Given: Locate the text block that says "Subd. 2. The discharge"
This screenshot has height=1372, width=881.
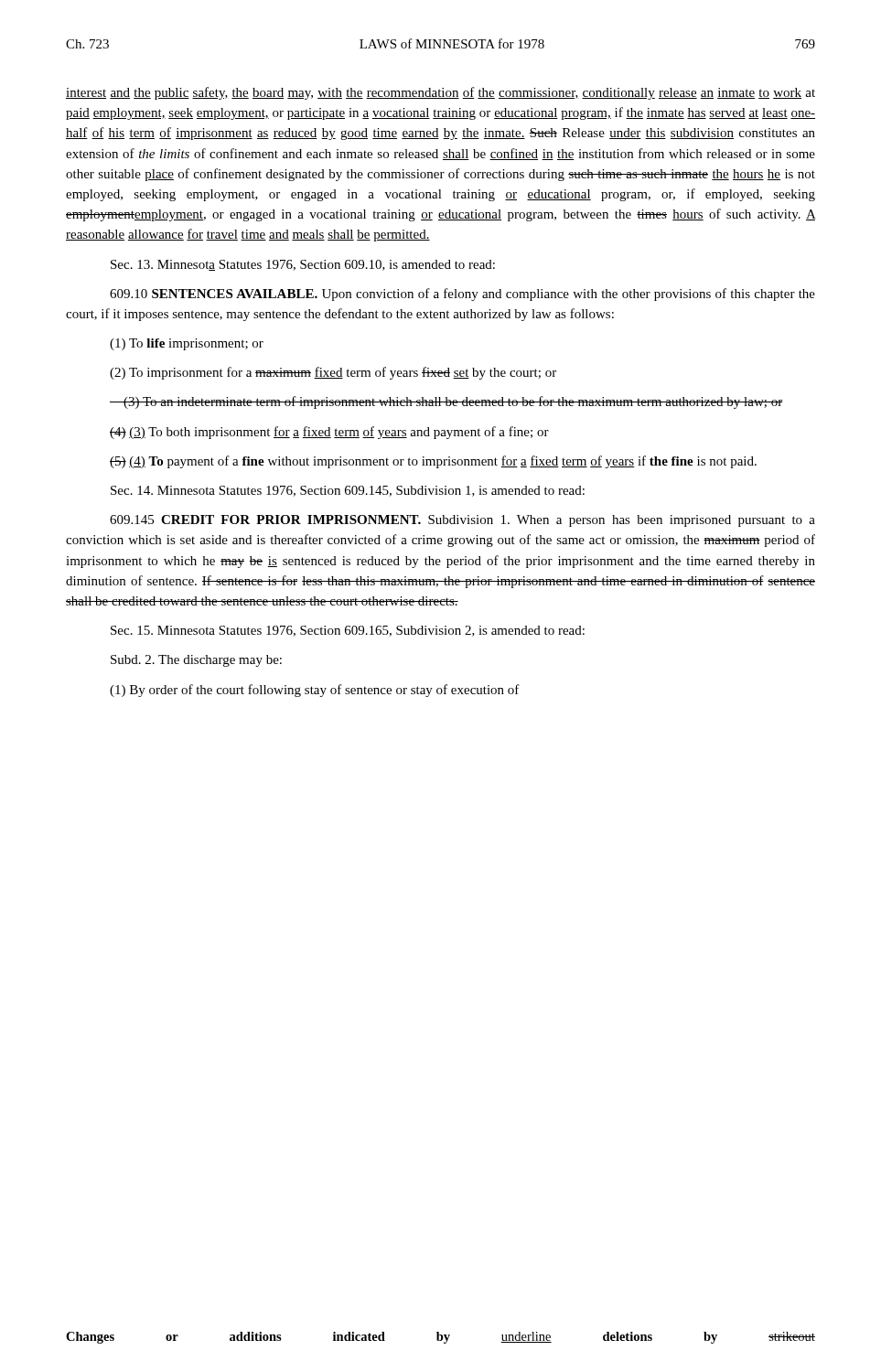Looking at the screenshot, I should [x=196, y=660].
